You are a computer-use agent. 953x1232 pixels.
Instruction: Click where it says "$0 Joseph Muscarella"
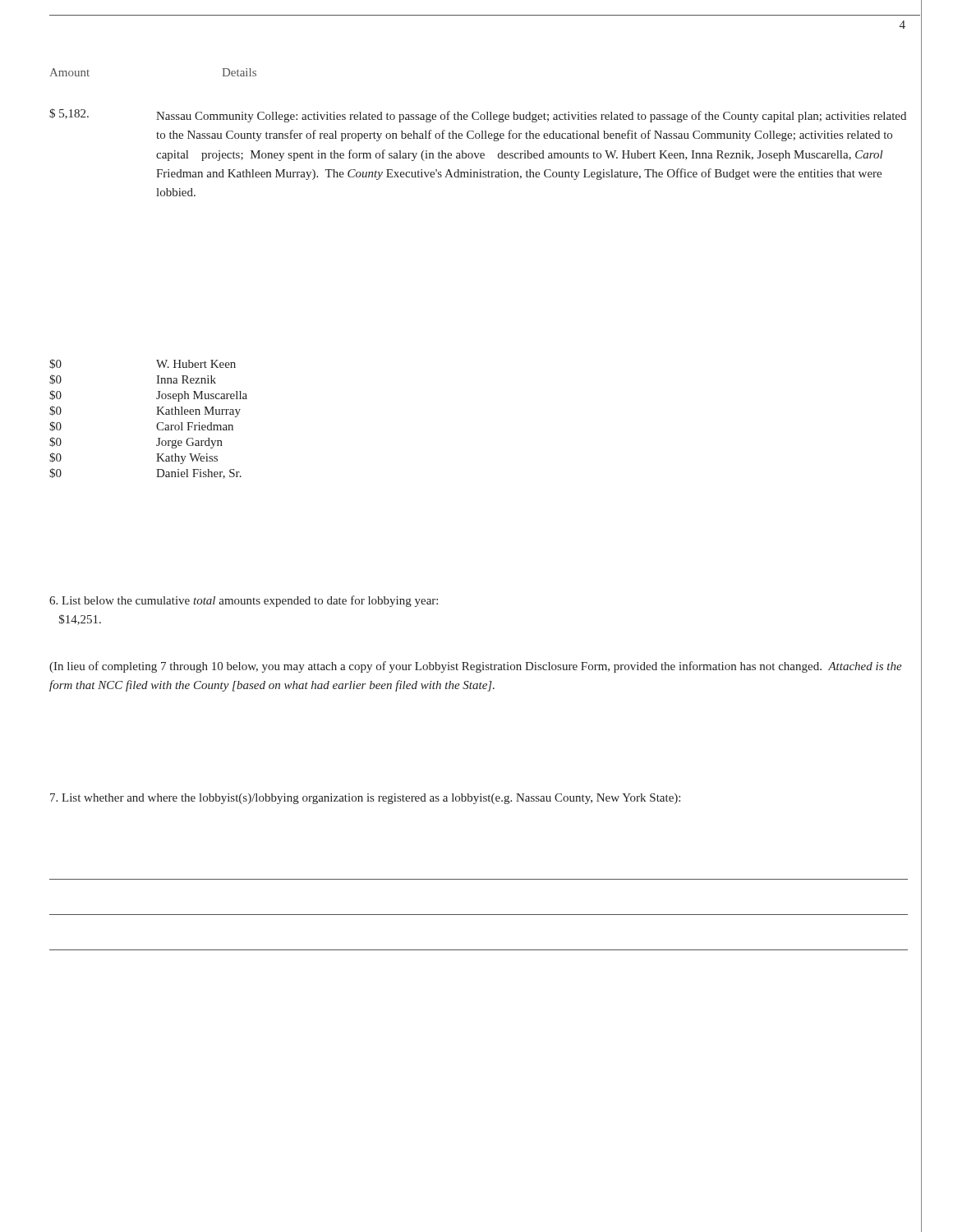click(x=148, y=395)
